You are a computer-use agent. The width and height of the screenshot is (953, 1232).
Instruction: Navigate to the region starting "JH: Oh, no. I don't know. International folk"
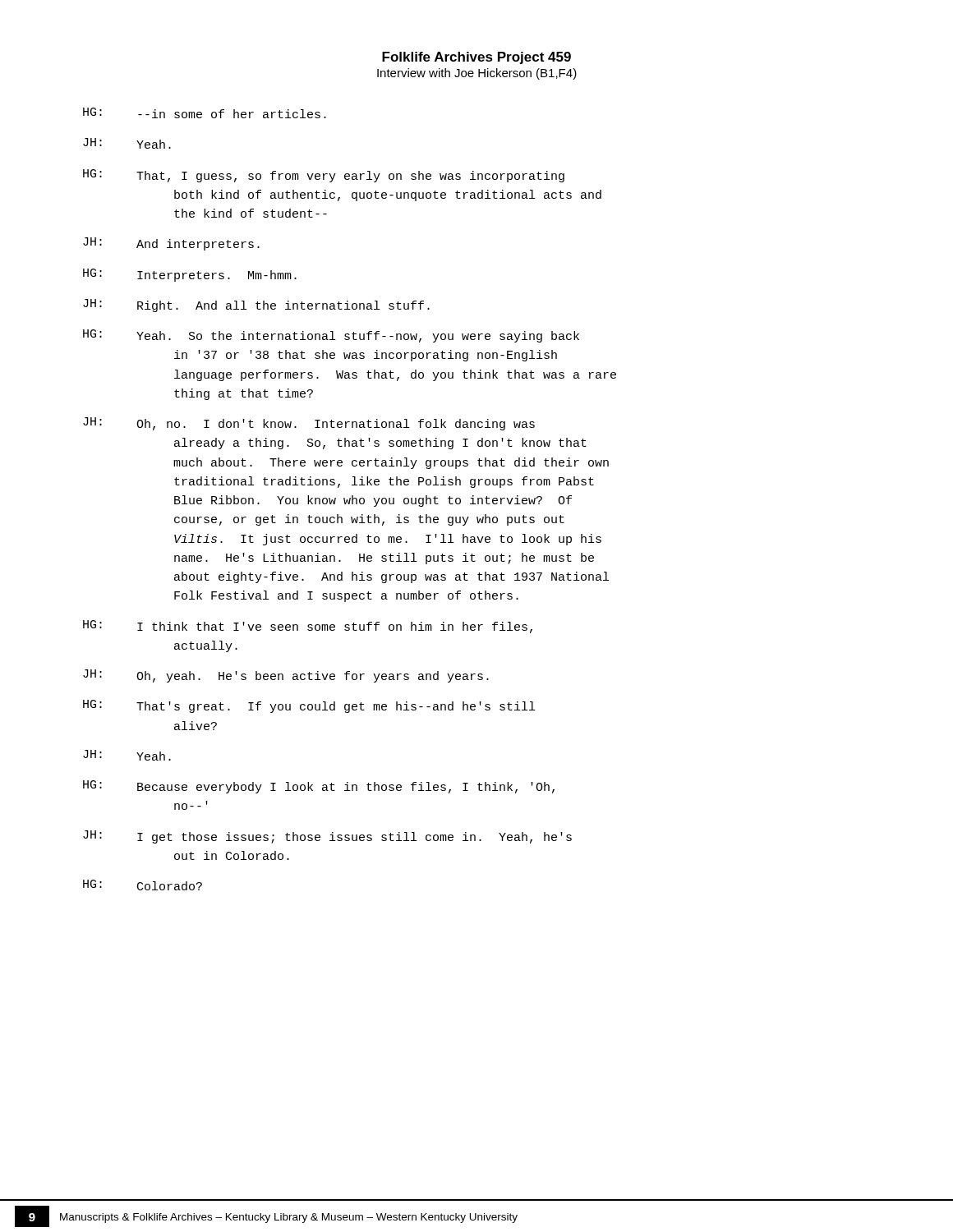(x=476, y=511)
